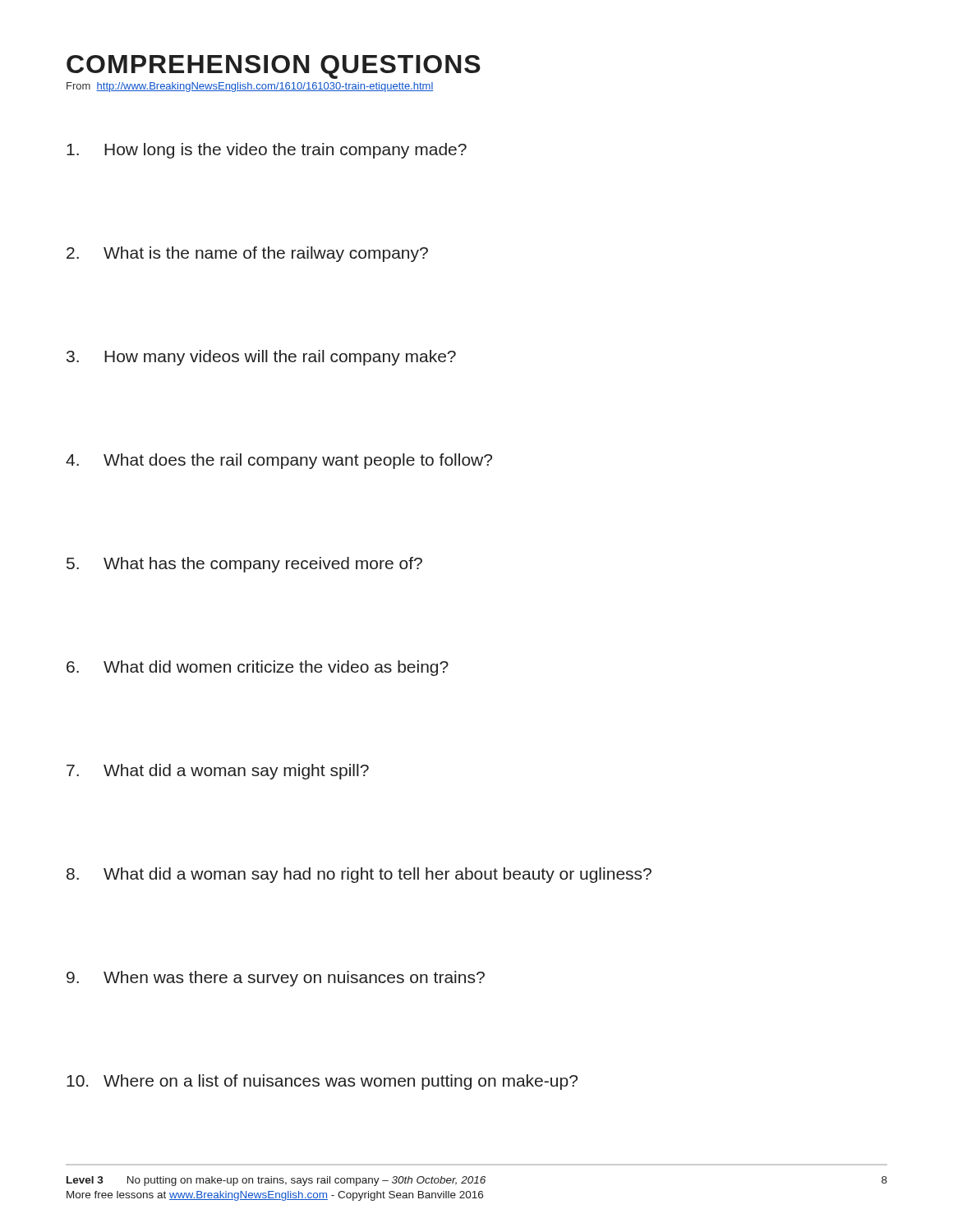
Task: Select the list item with the text "4. What does the rail company want people"
Action: pyautogui.click(x=279, y=460)
